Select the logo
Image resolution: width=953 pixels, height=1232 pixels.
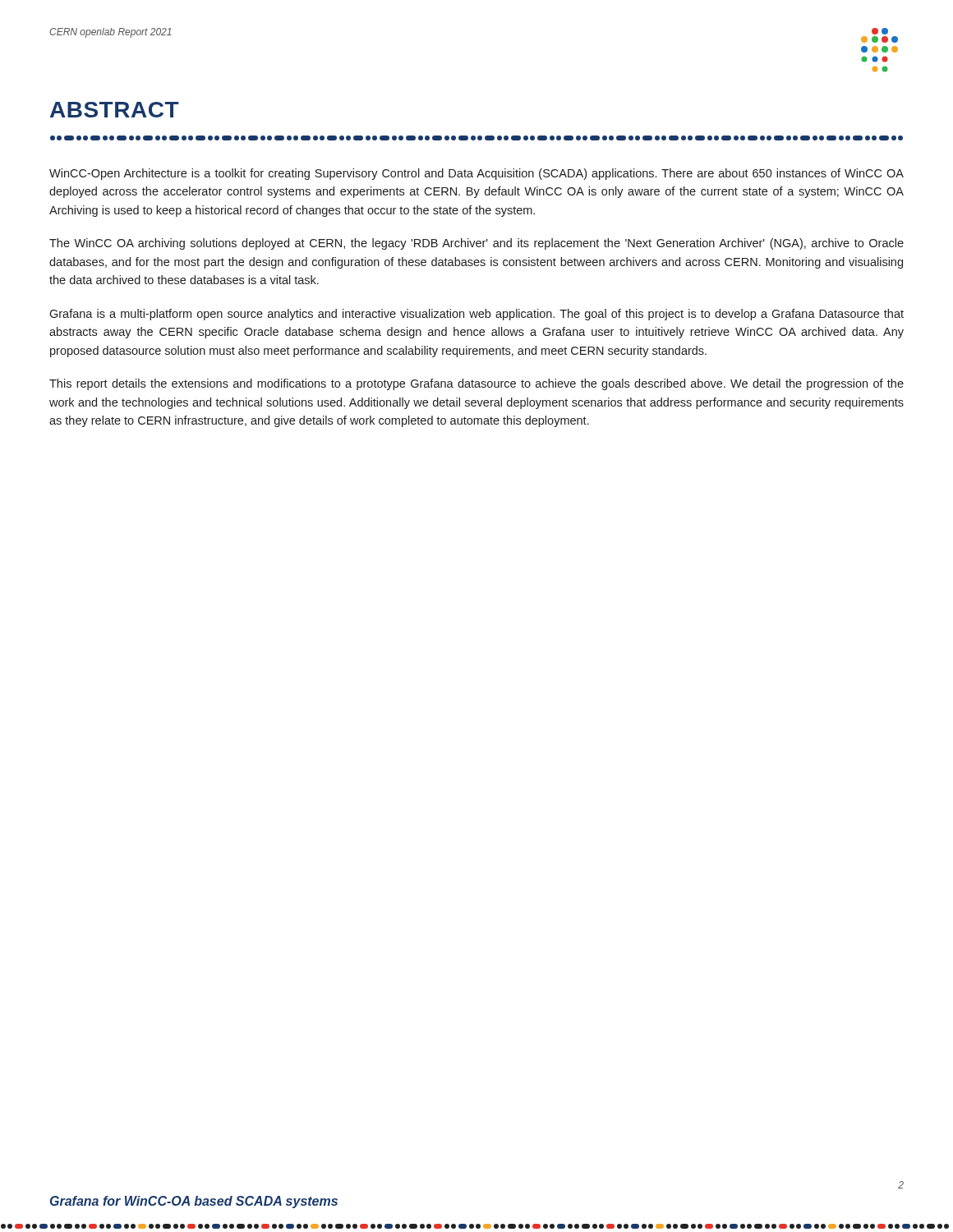coord(875,51)
